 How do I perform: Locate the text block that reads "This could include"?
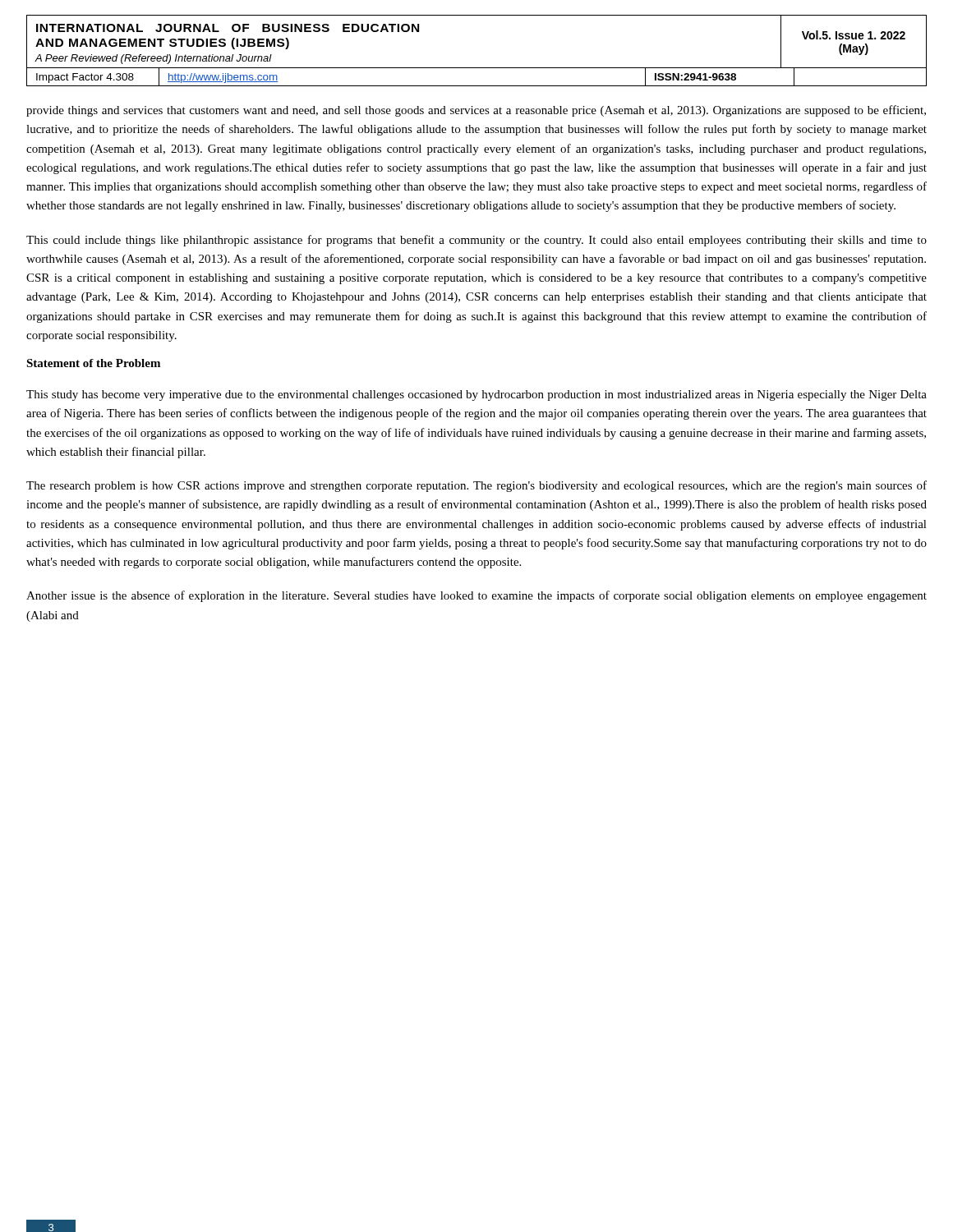(476, 287)
